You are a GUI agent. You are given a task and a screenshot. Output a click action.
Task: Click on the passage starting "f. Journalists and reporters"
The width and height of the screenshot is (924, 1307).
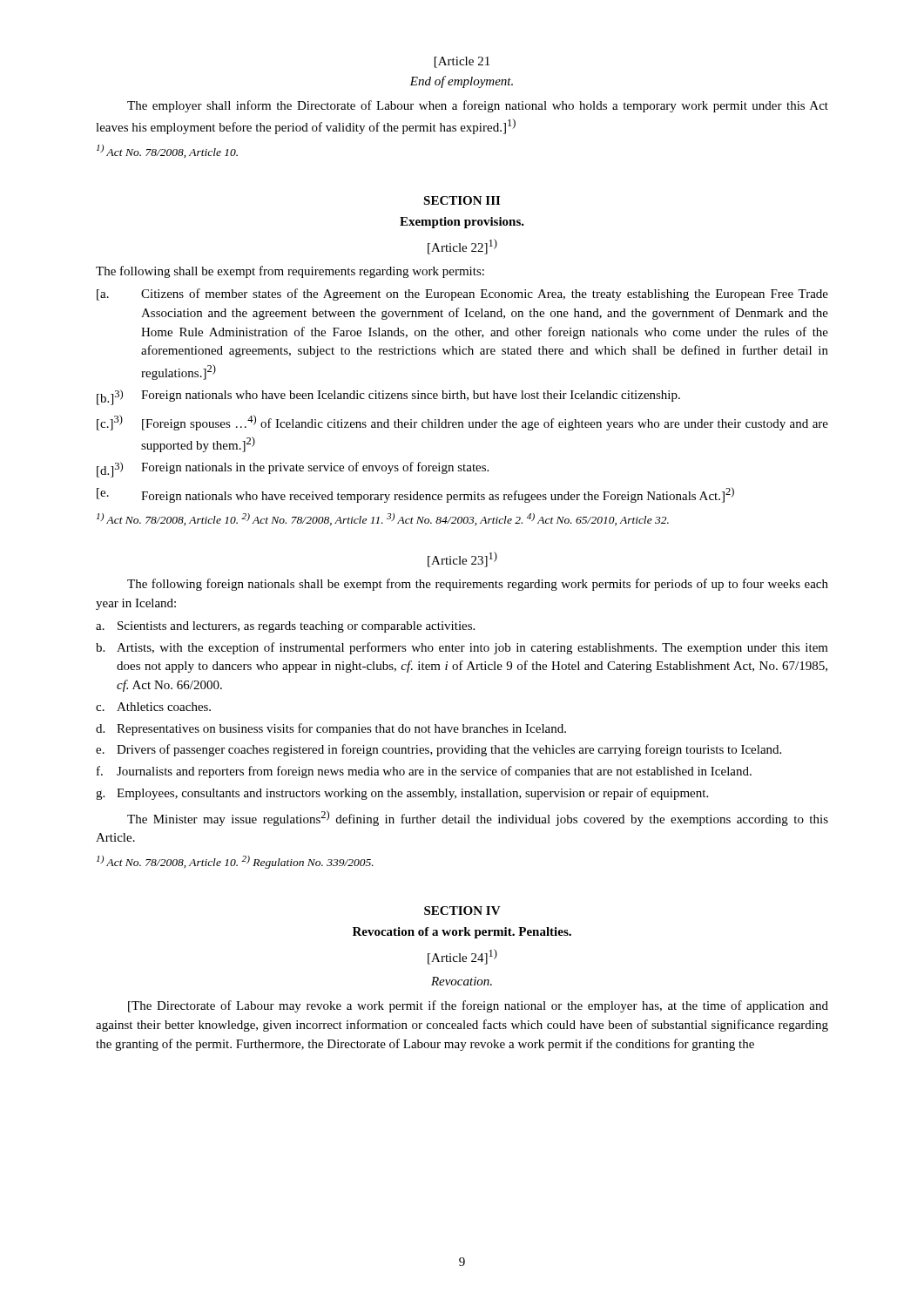pyautogui.click(x=462, y=772)
